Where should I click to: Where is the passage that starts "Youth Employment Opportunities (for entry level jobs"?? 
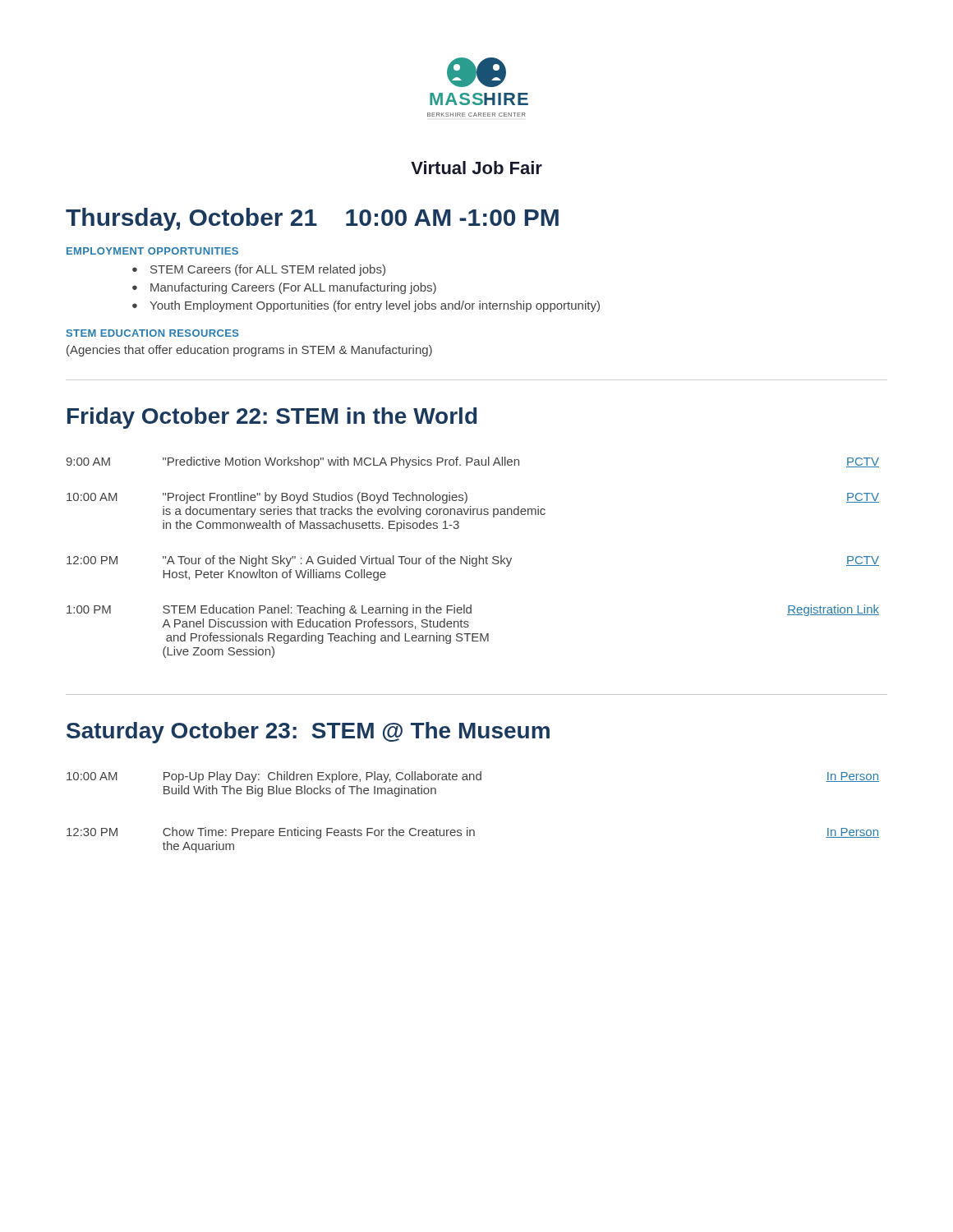click(x=542, y=305)
